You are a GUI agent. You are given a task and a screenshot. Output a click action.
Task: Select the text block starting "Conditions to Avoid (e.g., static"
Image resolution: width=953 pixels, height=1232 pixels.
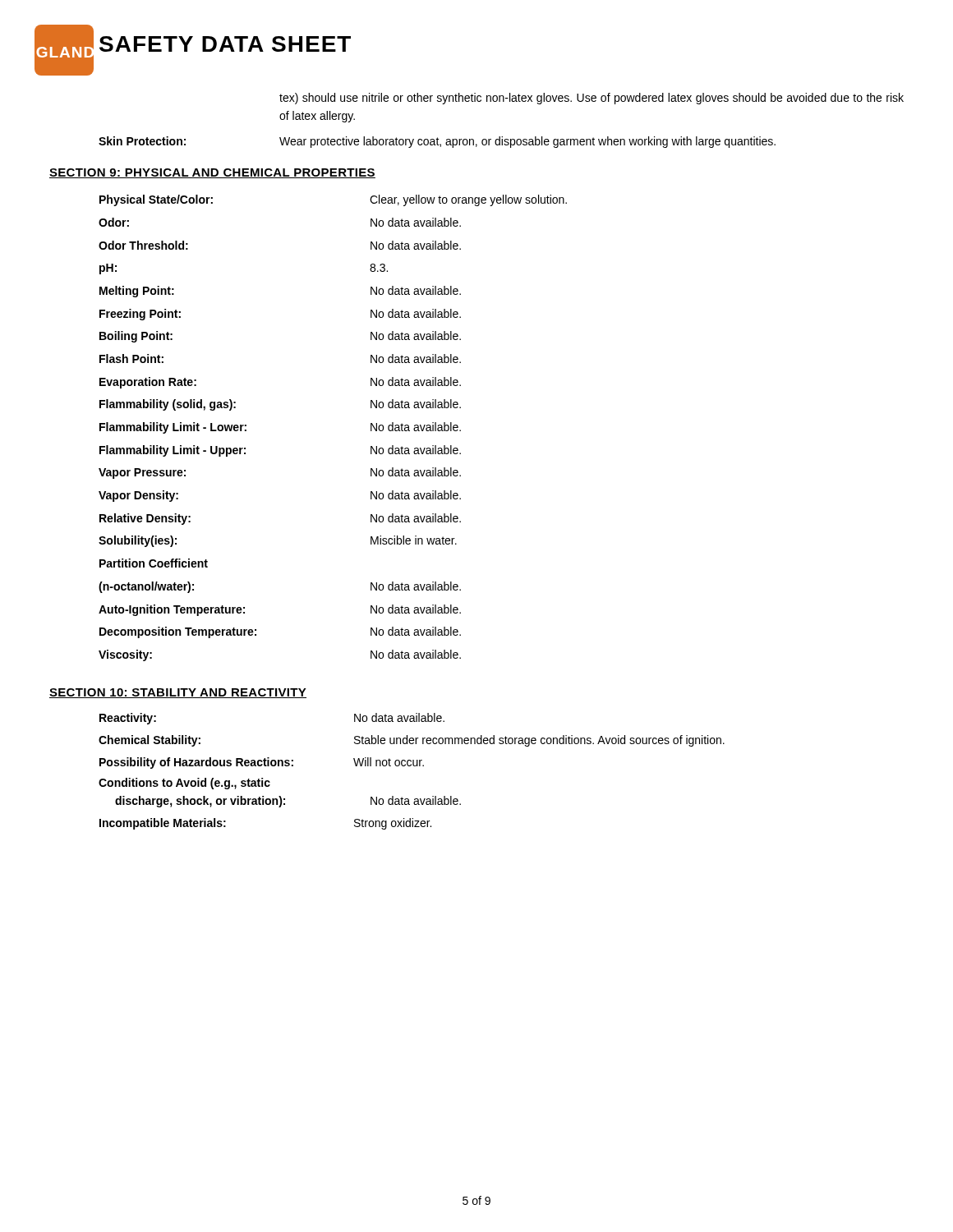pyautogui.click(x=184, y=784)
